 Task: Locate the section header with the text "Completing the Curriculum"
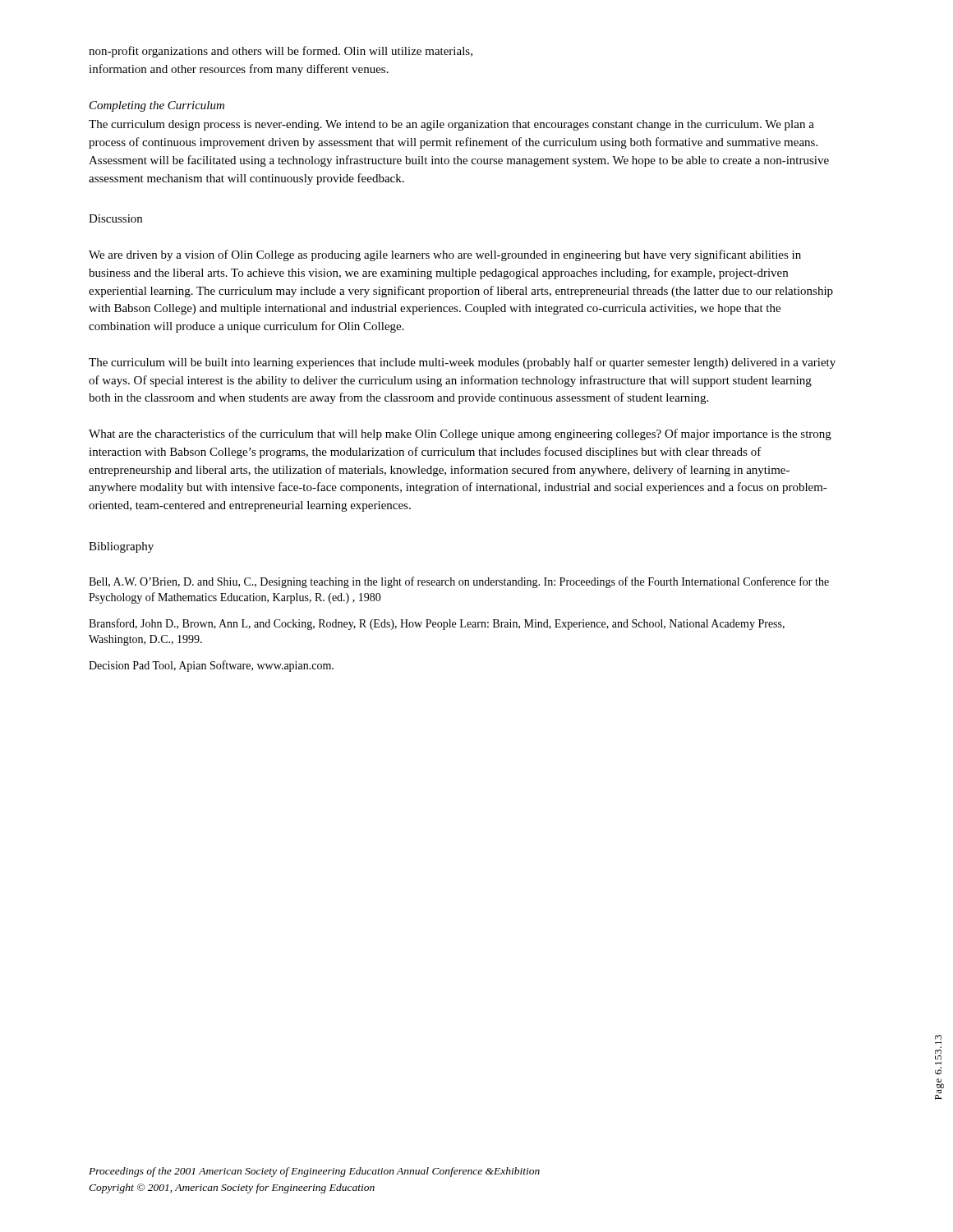point(157,106)
